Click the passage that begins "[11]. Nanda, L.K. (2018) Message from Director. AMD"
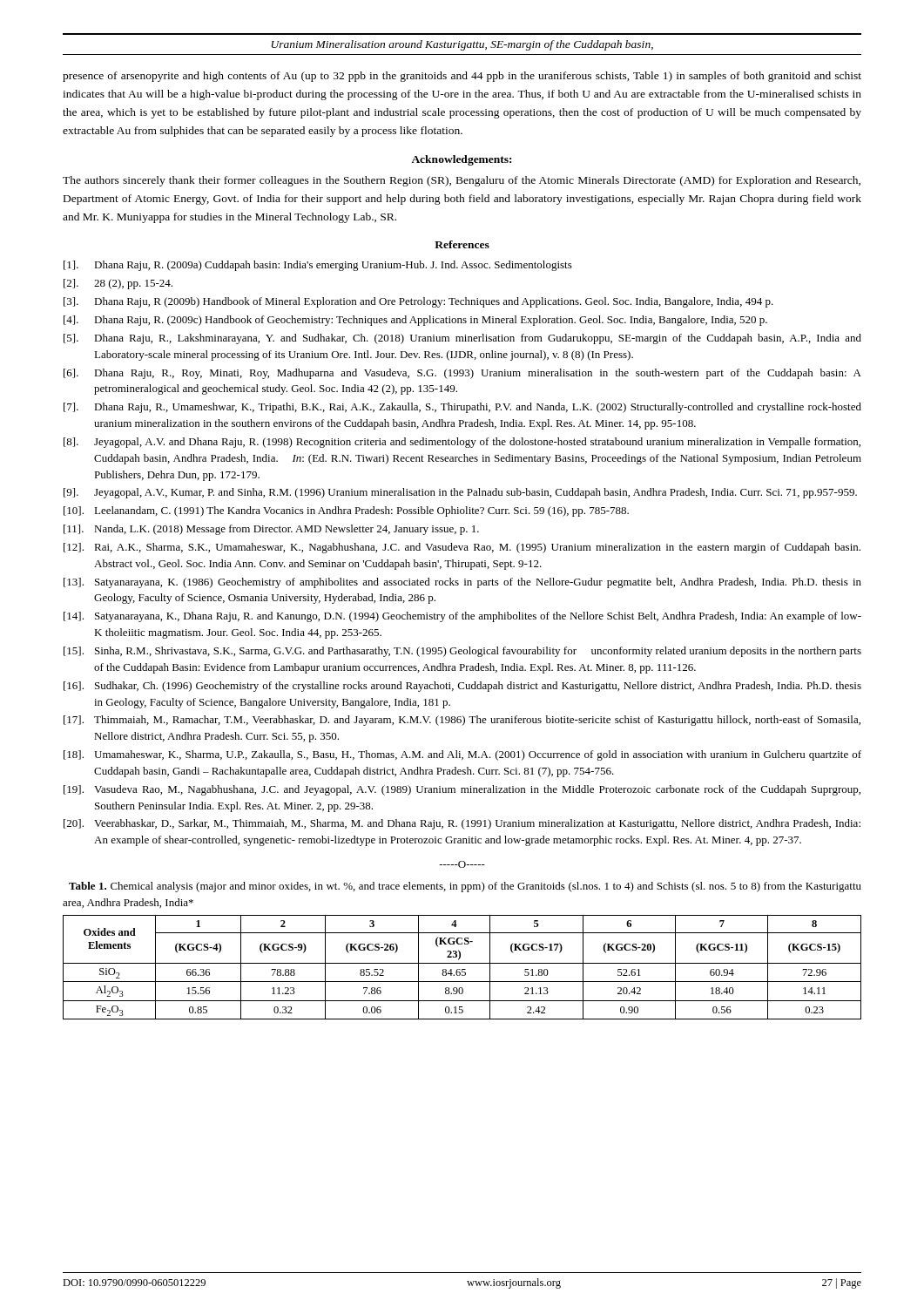Viewport: 924px width, 1307px height. tap(462, 529)
